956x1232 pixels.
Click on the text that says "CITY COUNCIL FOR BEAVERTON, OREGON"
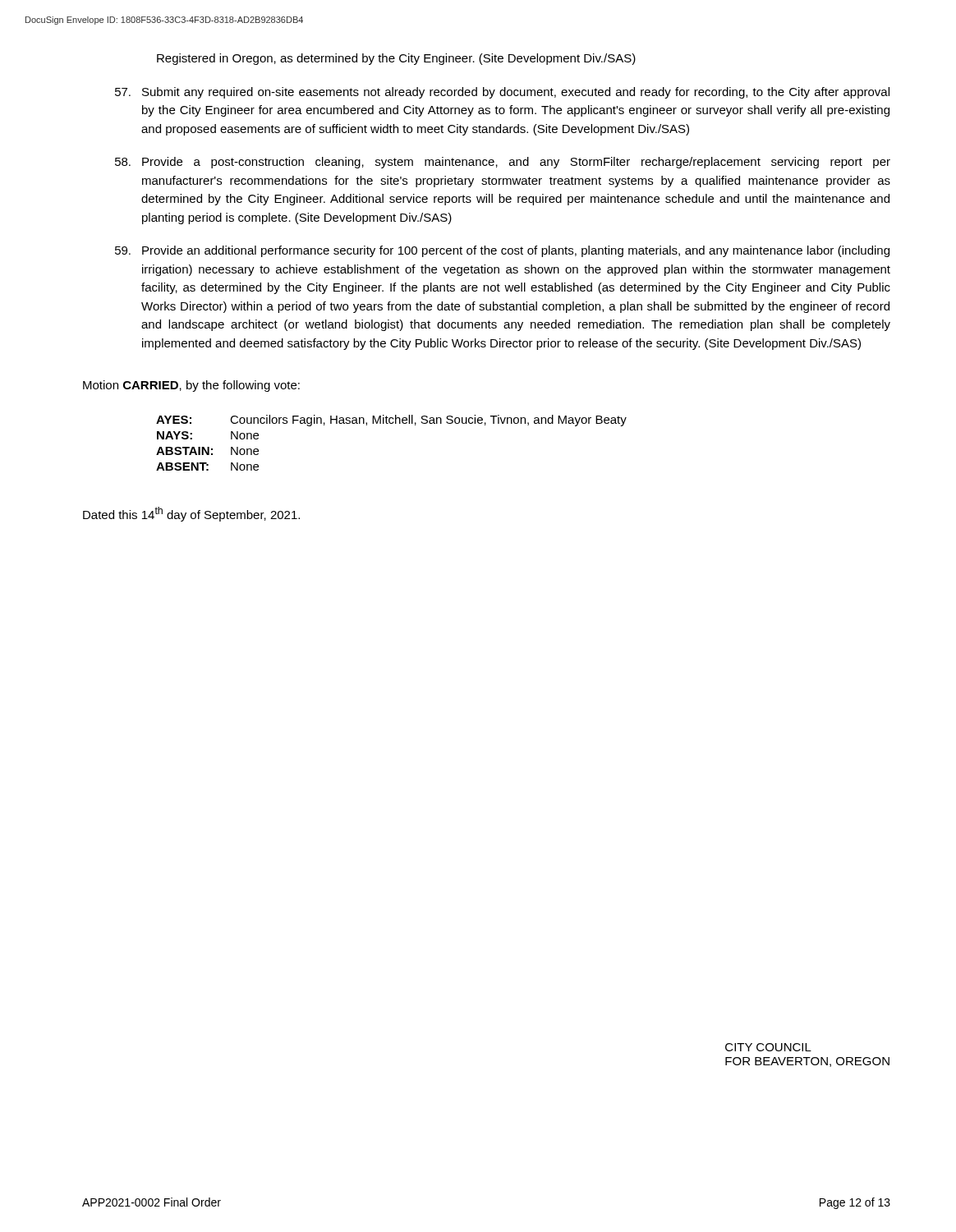click(x=807, y=1054)
